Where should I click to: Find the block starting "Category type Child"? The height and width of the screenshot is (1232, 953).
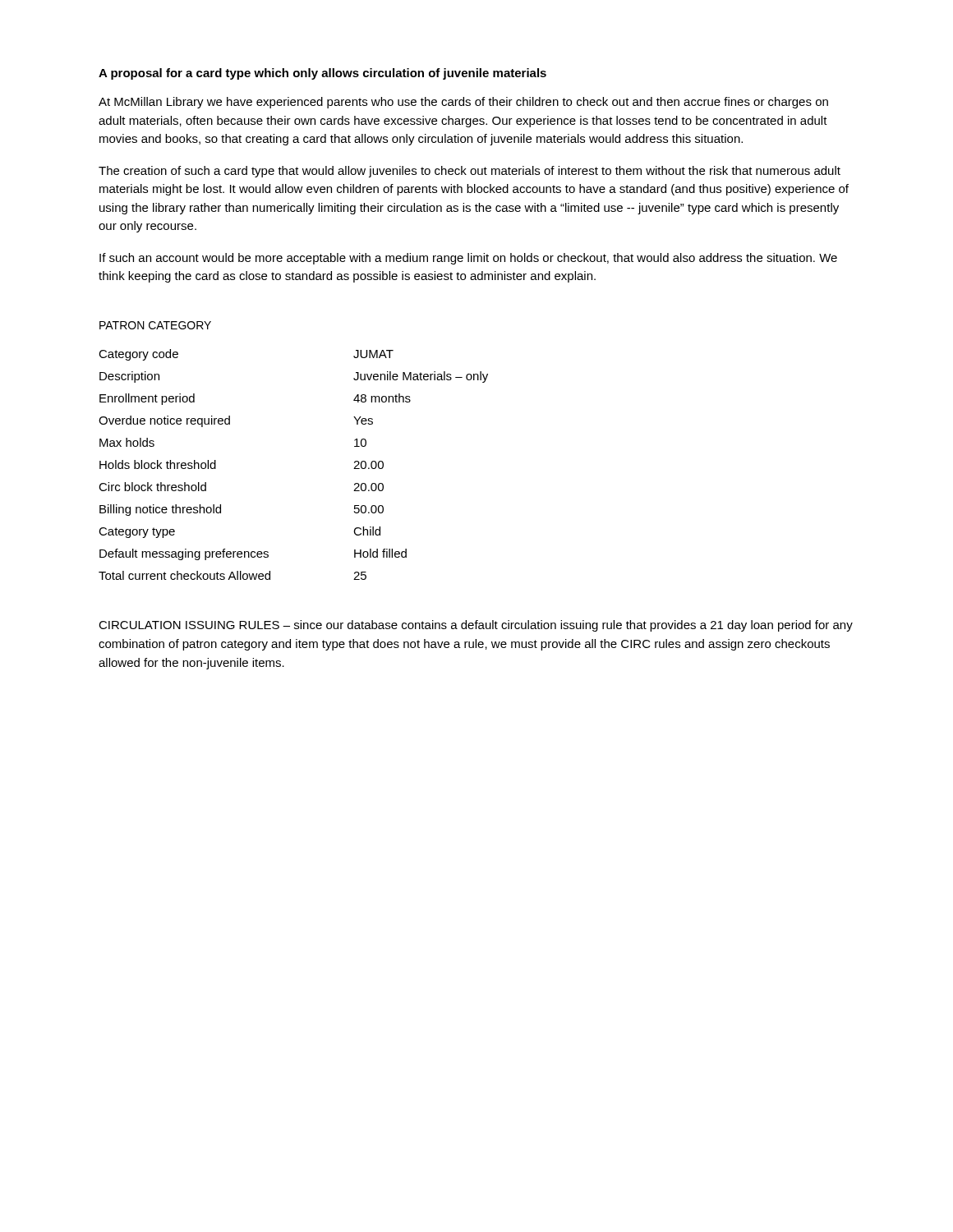pos(134,531)
